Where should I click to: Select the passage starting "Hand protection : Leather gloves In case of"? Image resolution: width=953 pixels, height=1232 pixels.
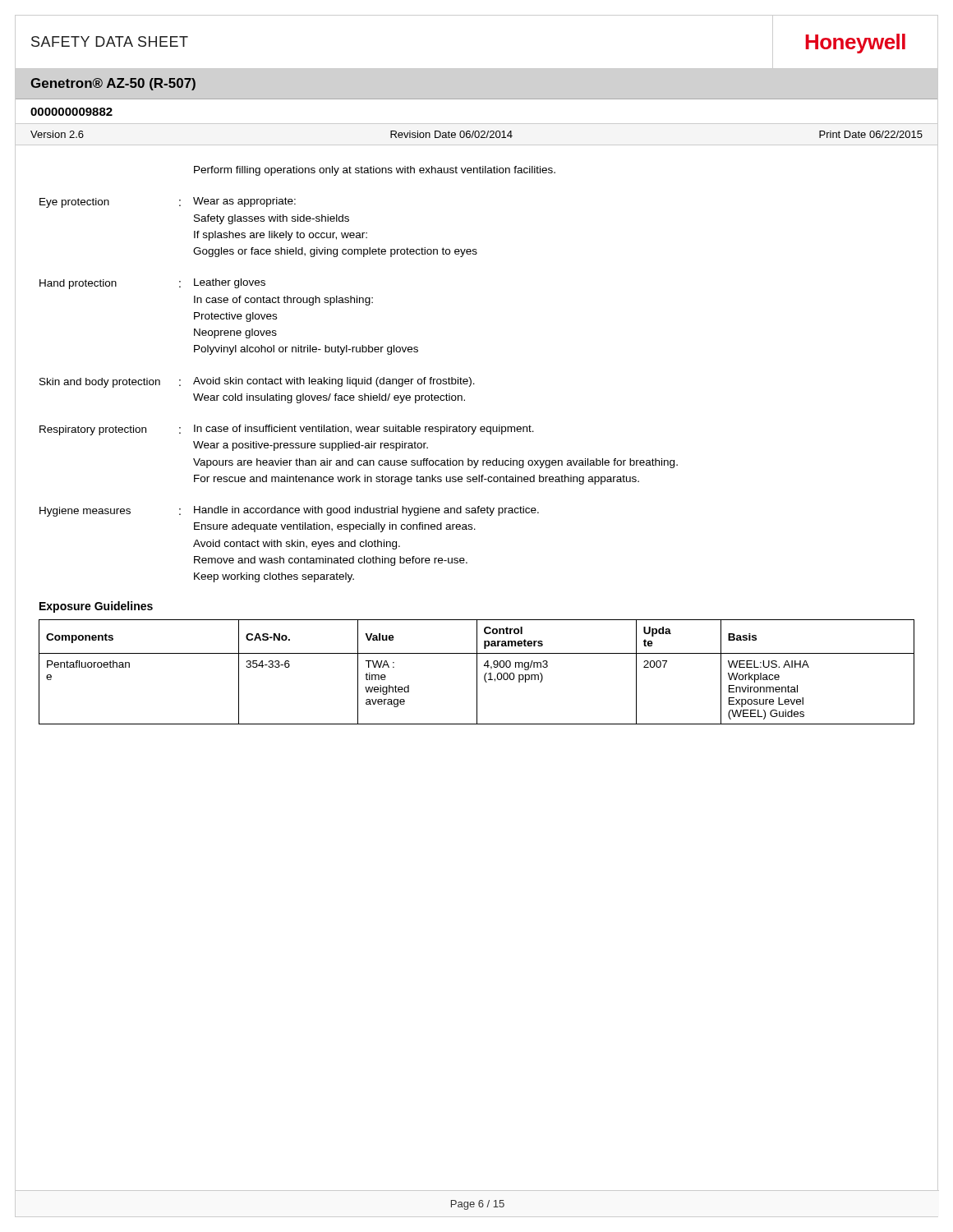coord(229,317)
